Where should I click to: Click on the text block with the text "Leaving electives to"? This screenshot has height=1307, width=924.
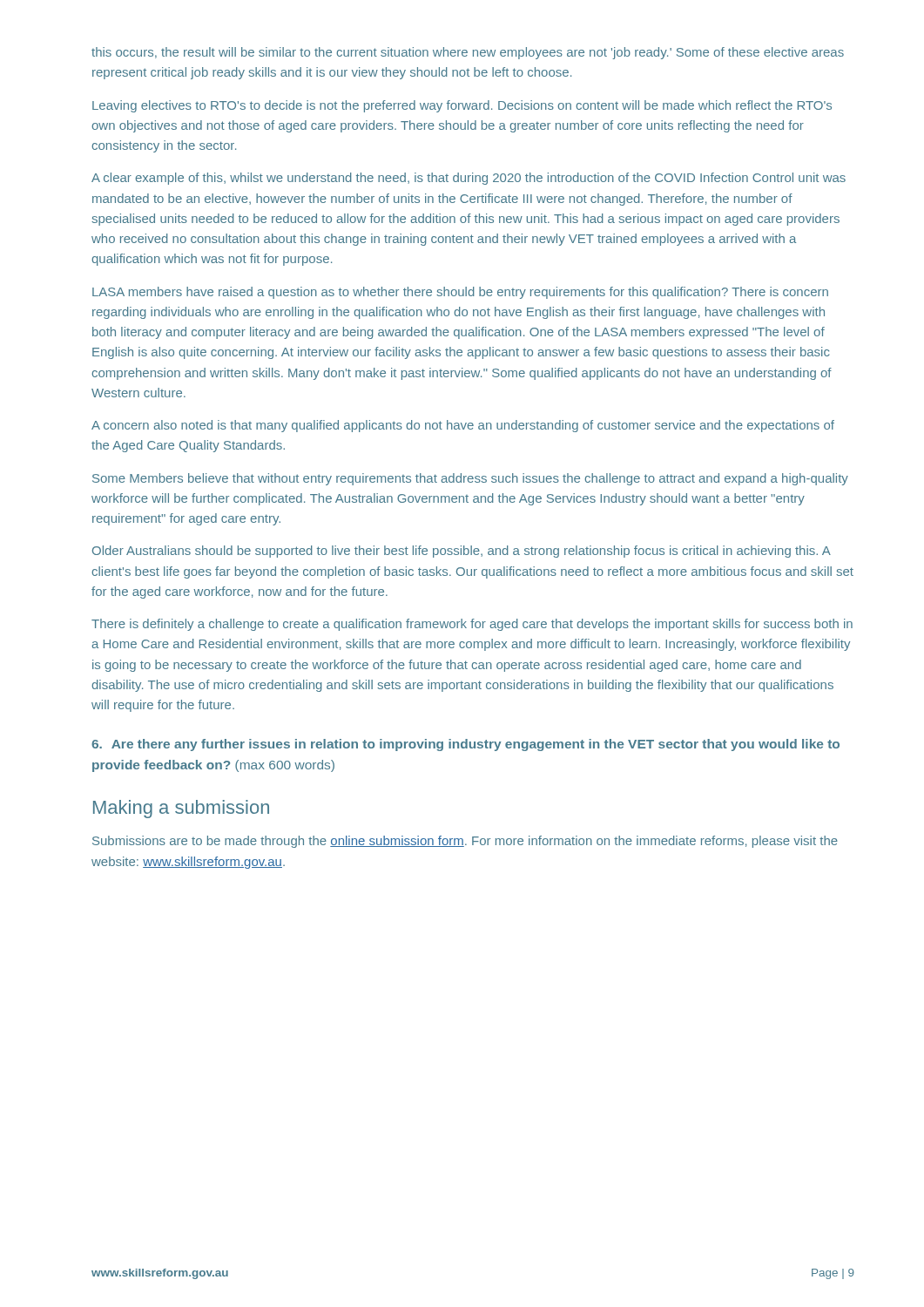coord(462,125)
